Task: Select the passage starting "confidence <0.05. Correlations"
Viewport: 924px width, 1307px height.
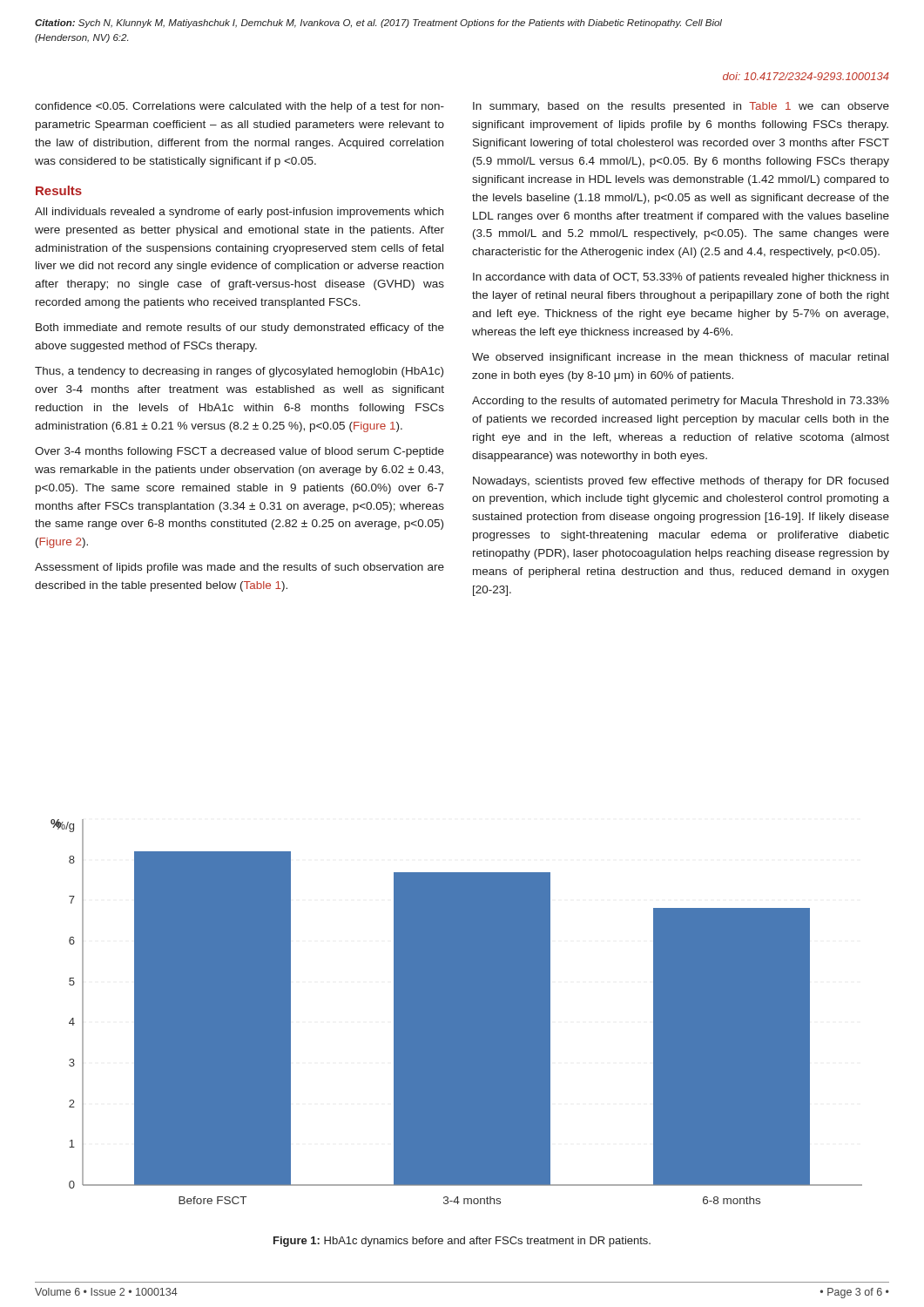Action: pos(240,134)
